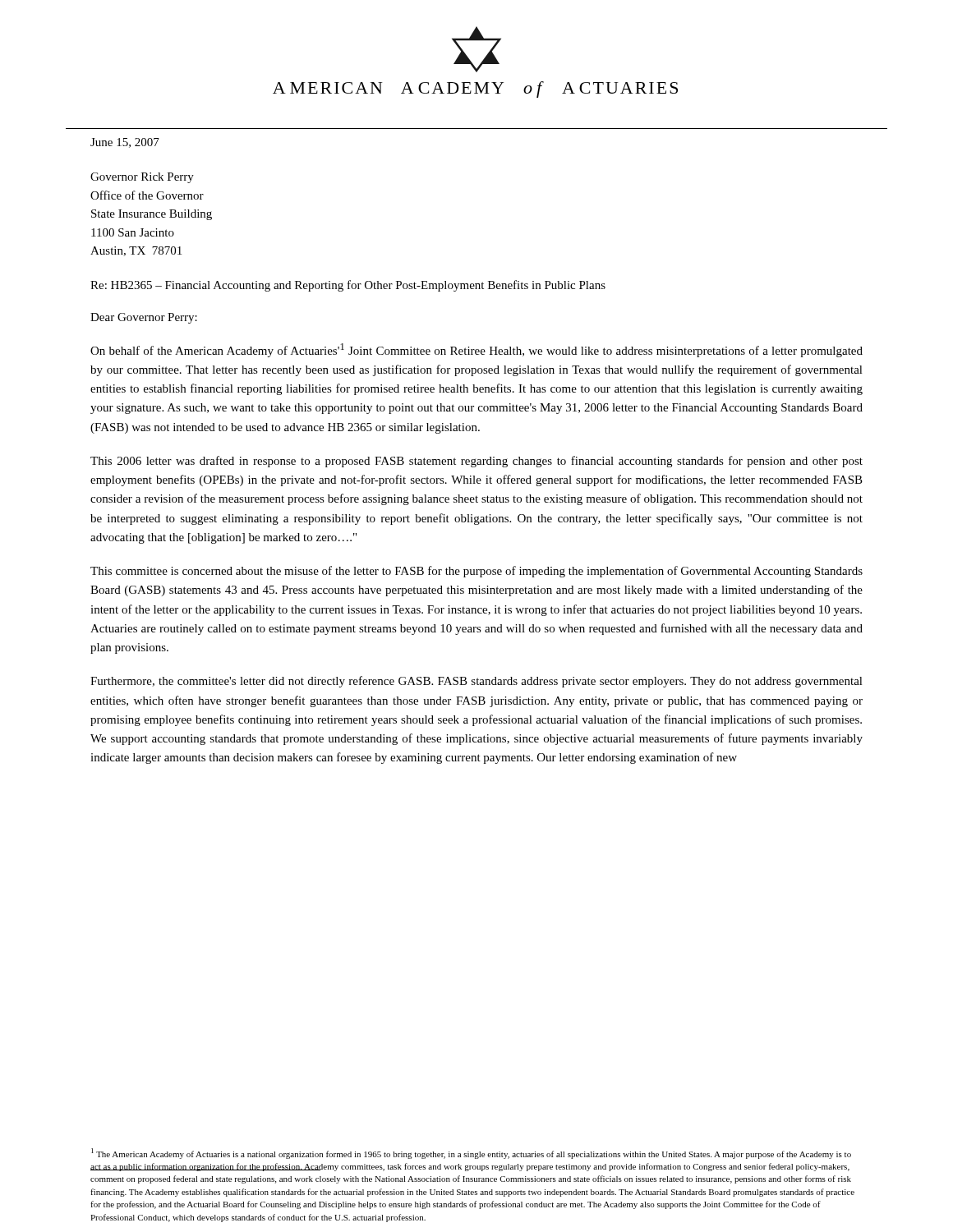This screenshot has width=953, height=1232.
Task: Navigate to the region starting "This 2006 letter was"
Action: (x=476, y=499)
